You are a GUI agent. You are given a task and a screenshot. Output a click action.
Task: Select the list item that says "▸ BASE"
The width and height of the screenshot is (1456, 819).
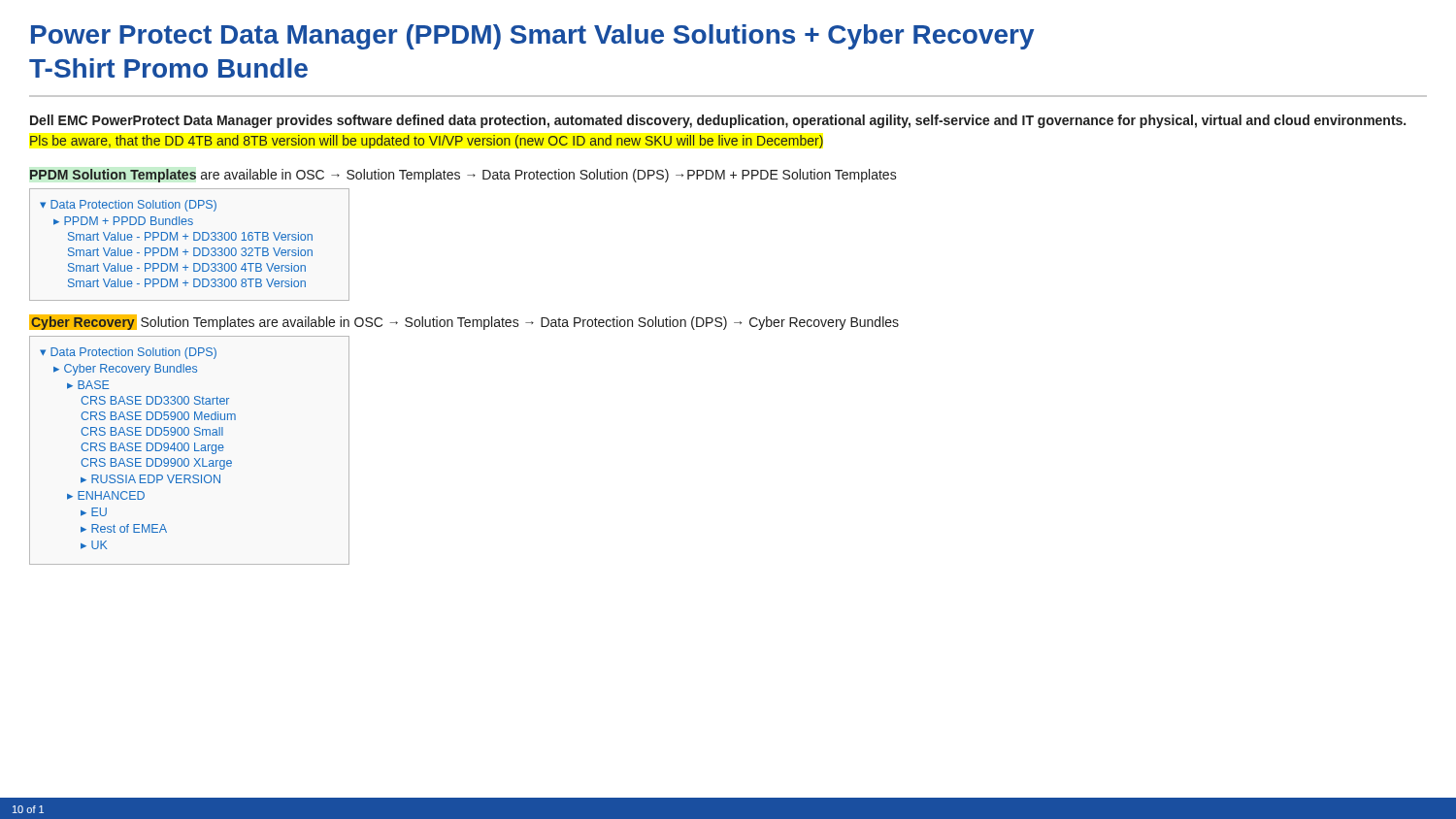[x=88, y=386]
